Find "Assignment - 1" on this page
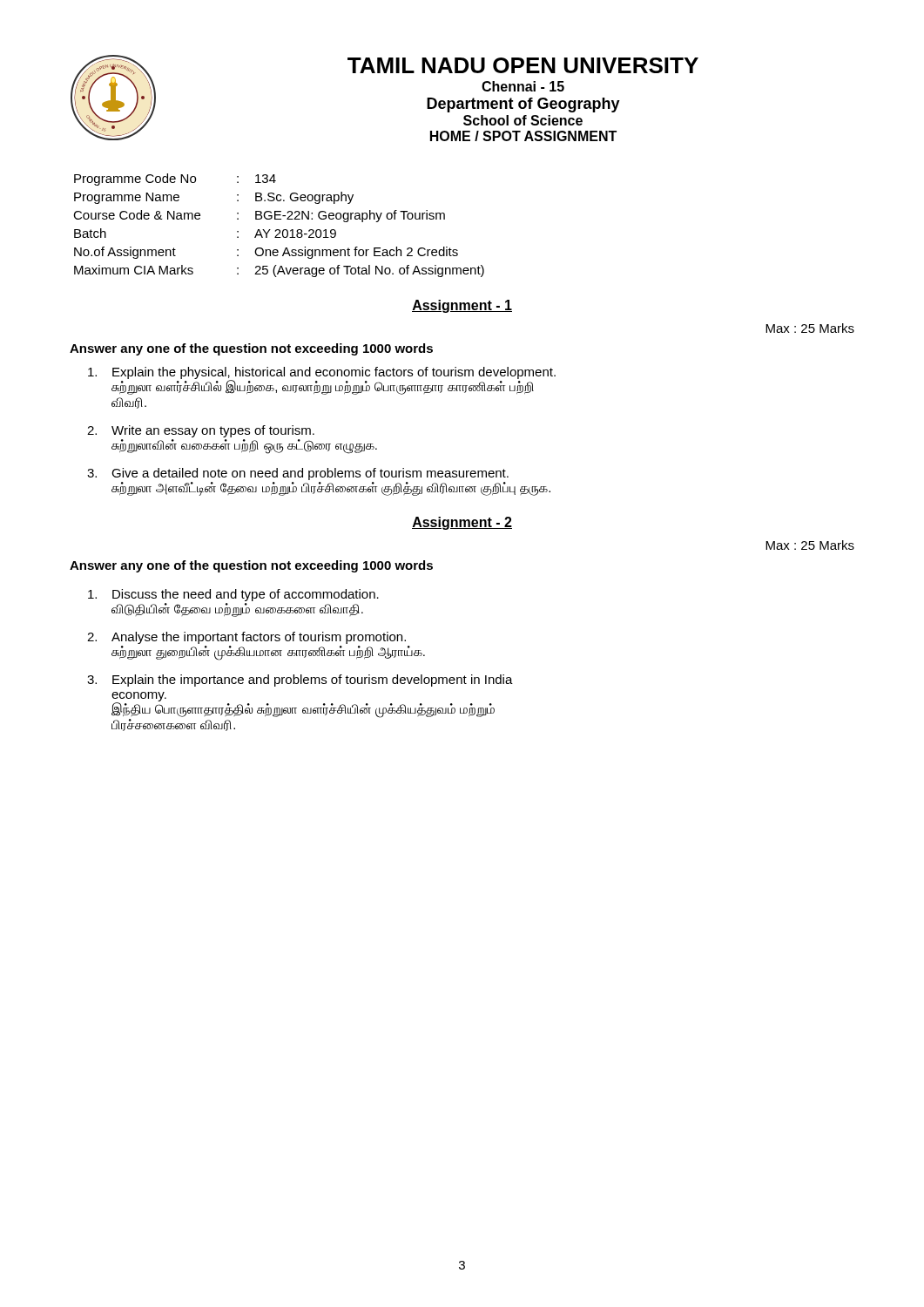This screenshot has width=924, height=1307. pos(462,306)
